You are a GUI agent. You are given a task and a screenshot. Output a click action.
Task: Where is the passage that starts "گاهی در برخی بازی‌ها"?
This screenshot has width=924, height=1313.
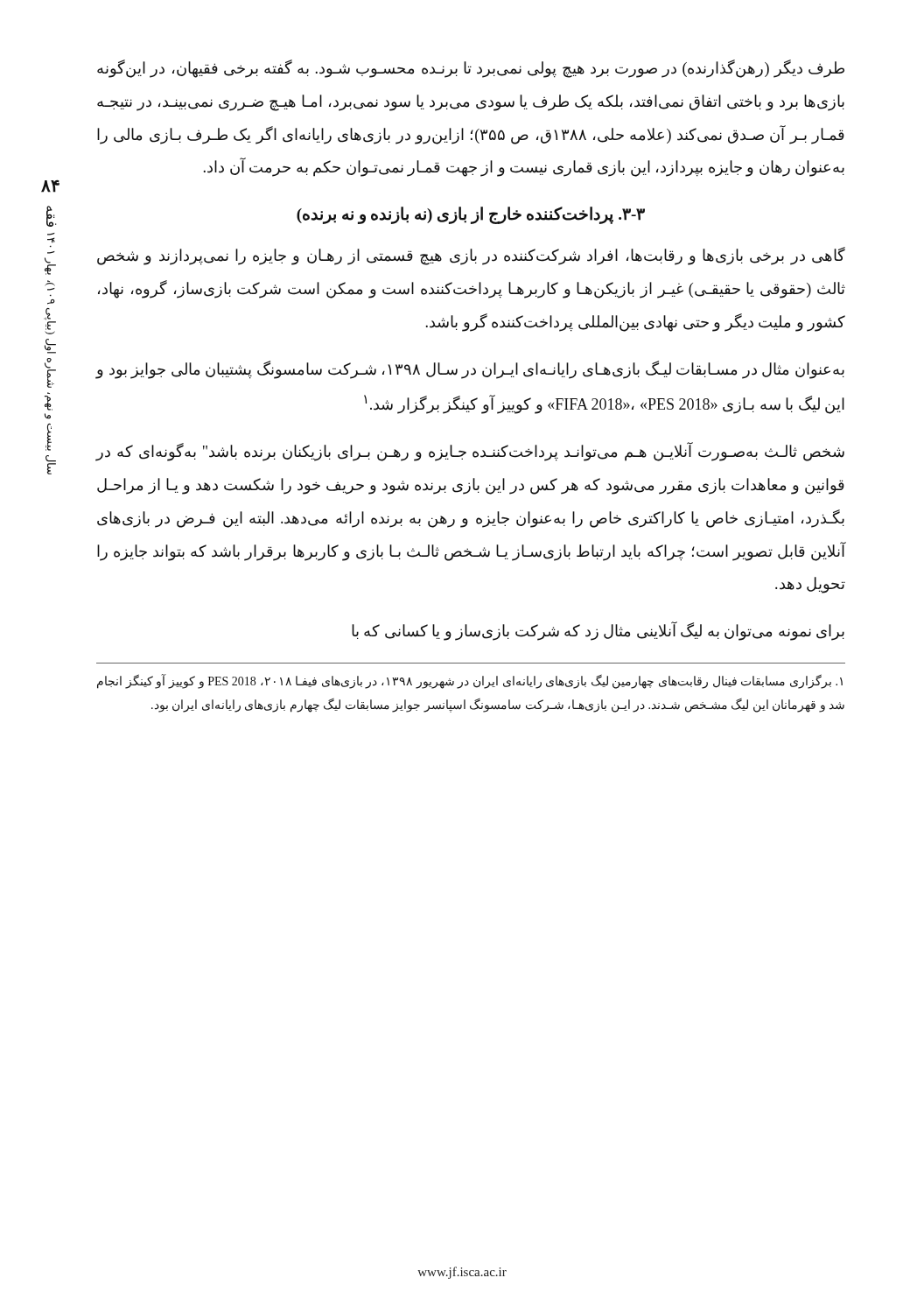[471, 289]
